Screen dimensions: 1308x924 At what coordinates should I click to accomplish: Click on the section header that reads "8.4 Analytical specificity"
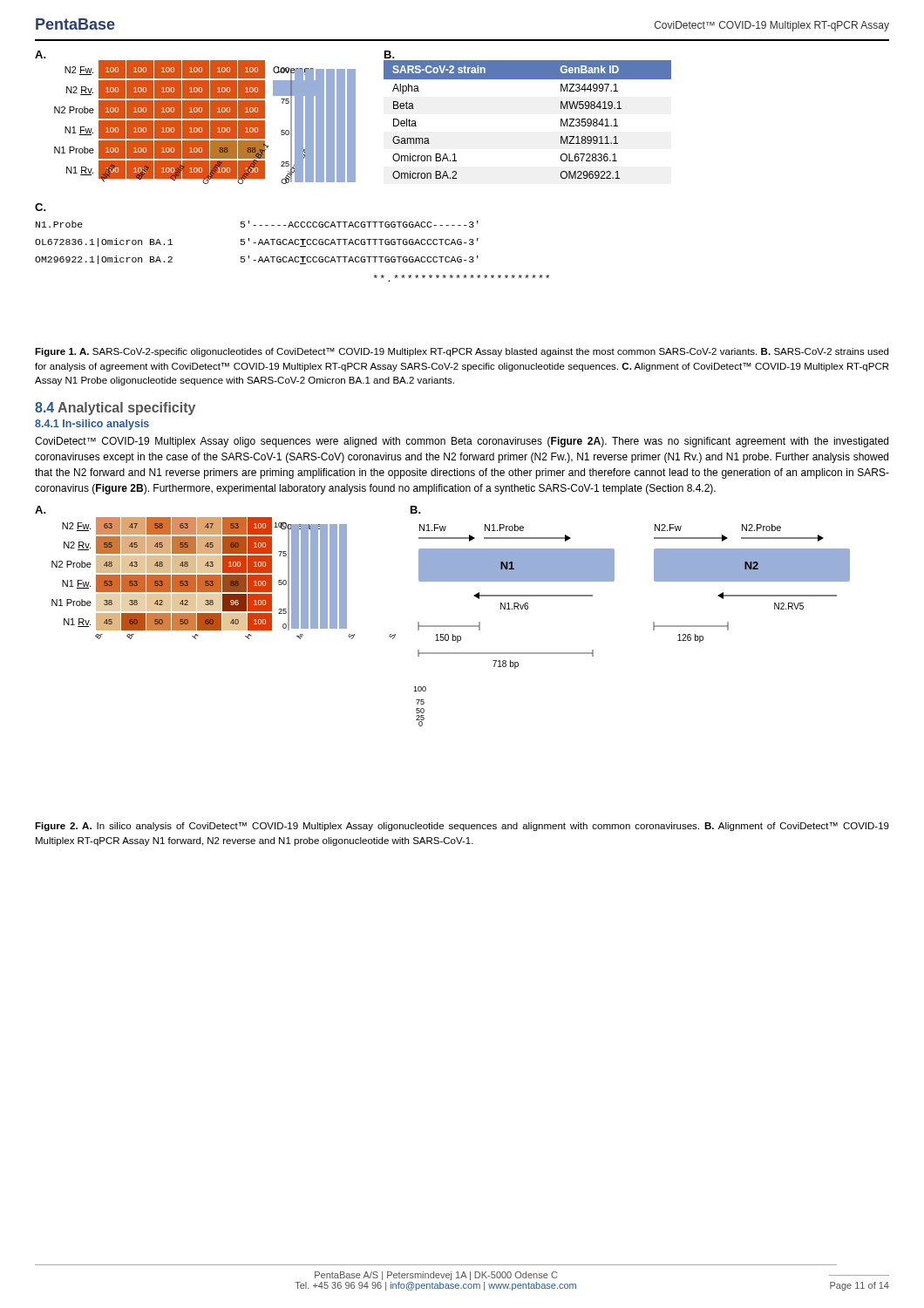pyautogui.click(x=115, y=408)
